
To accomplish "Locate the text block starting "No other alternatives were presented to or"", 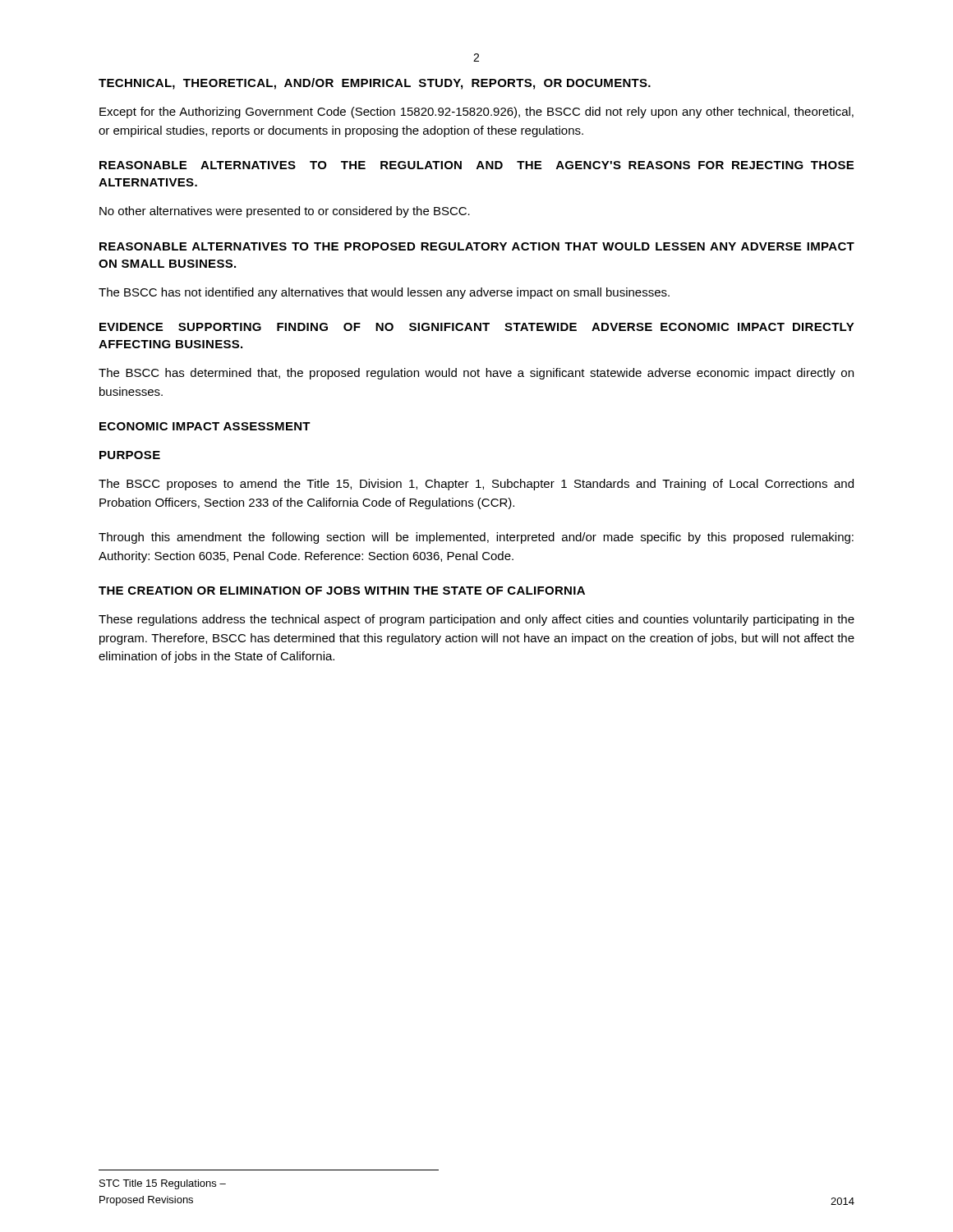I will click(285, 211).
